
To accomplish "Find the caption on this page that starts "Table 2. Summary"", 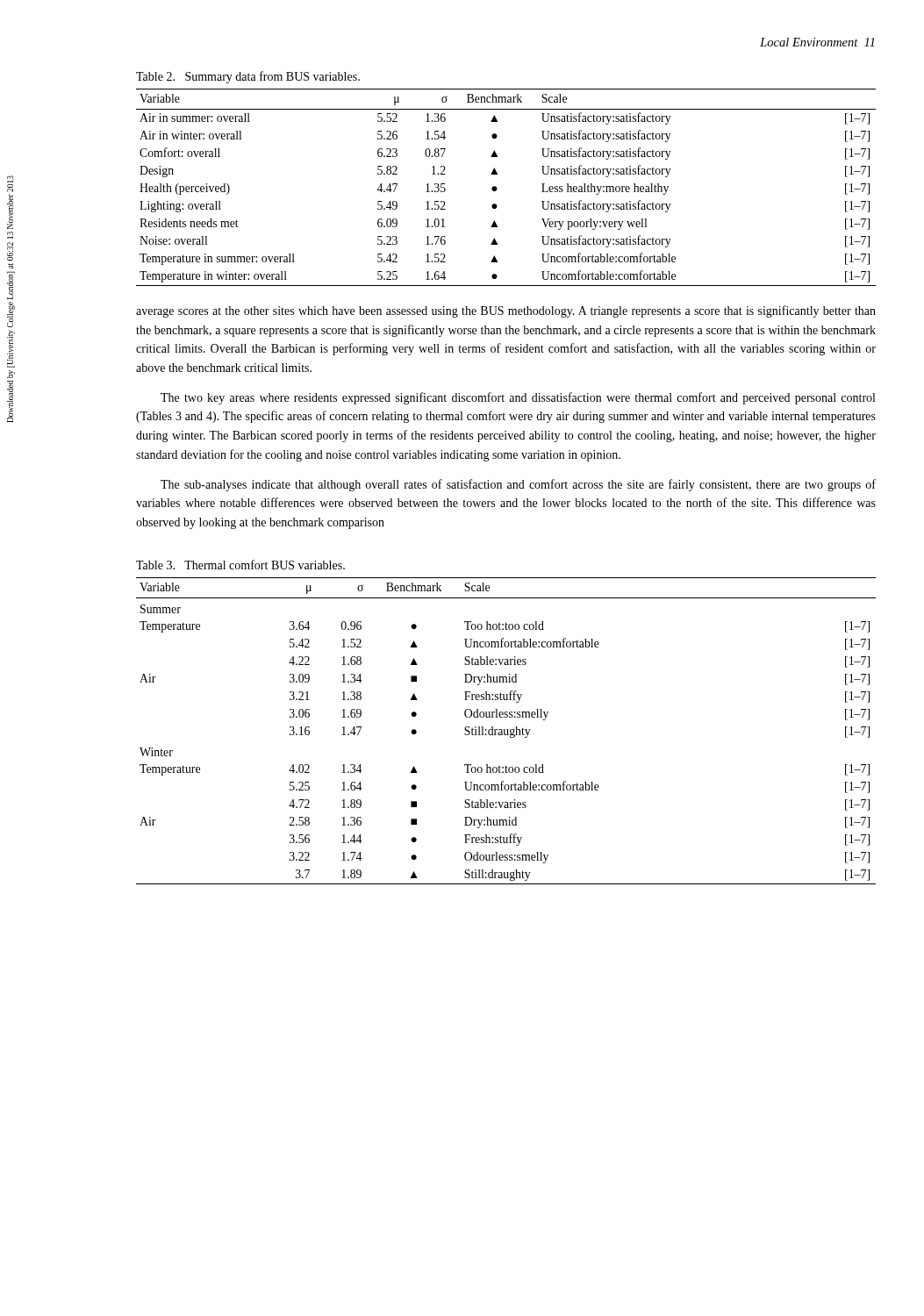I will tap(248, 77).
